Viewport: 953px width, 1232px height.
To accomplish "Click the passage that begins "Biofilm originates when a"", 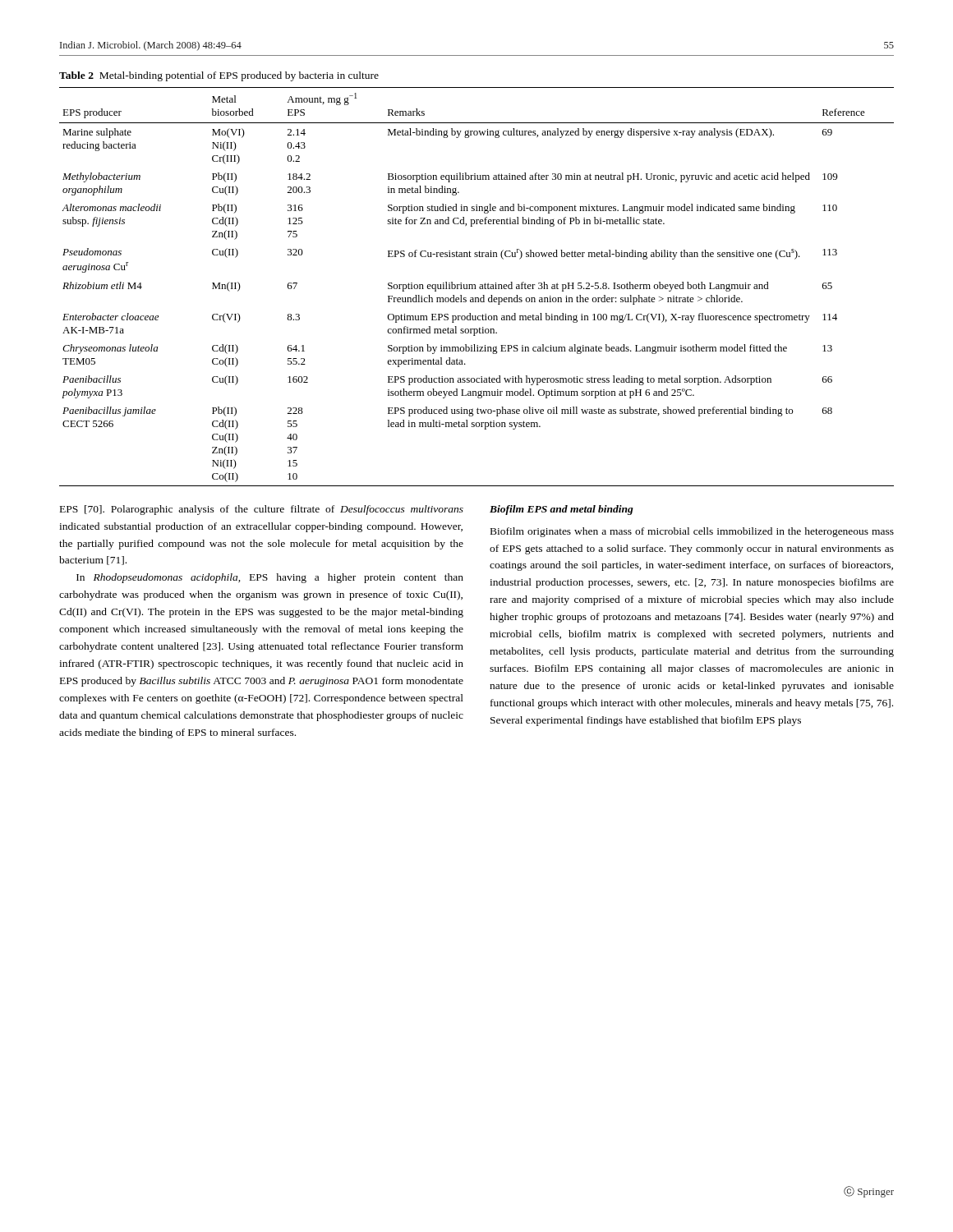I will click(692, 626).
